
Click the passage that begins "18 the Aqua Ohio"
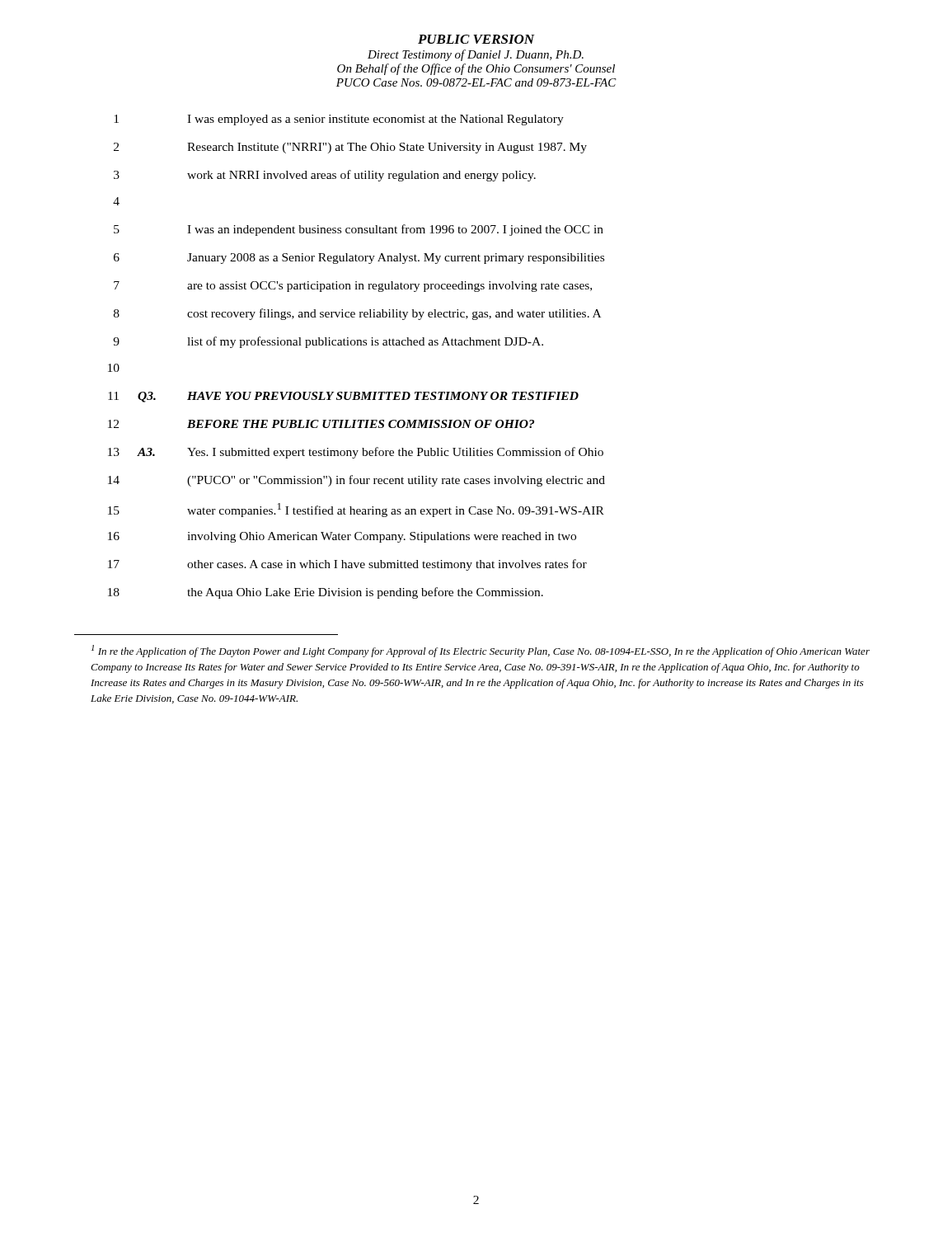476,592
